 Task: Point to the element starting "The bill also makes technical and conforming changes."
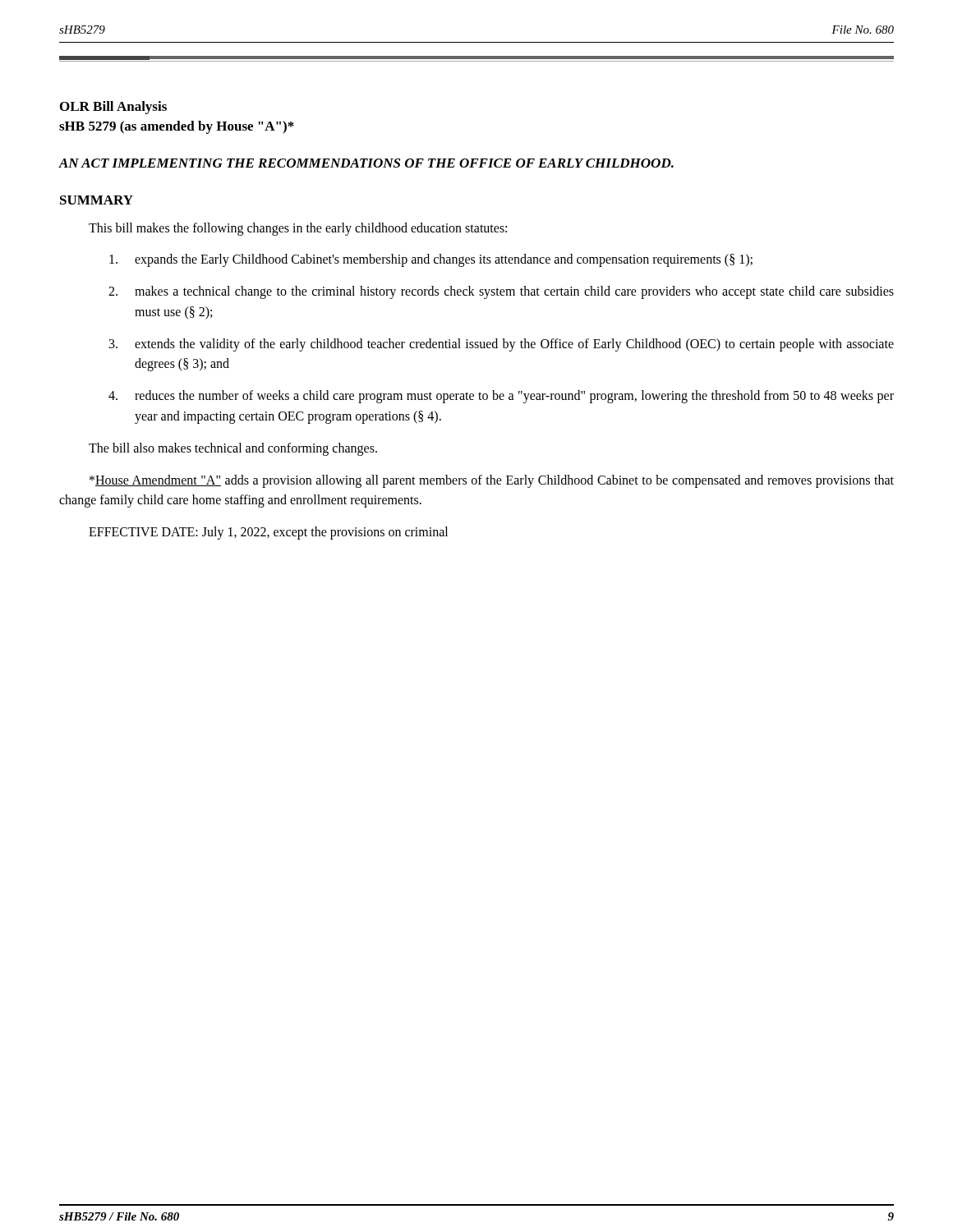pyautogui.click(x=233, y=448)
